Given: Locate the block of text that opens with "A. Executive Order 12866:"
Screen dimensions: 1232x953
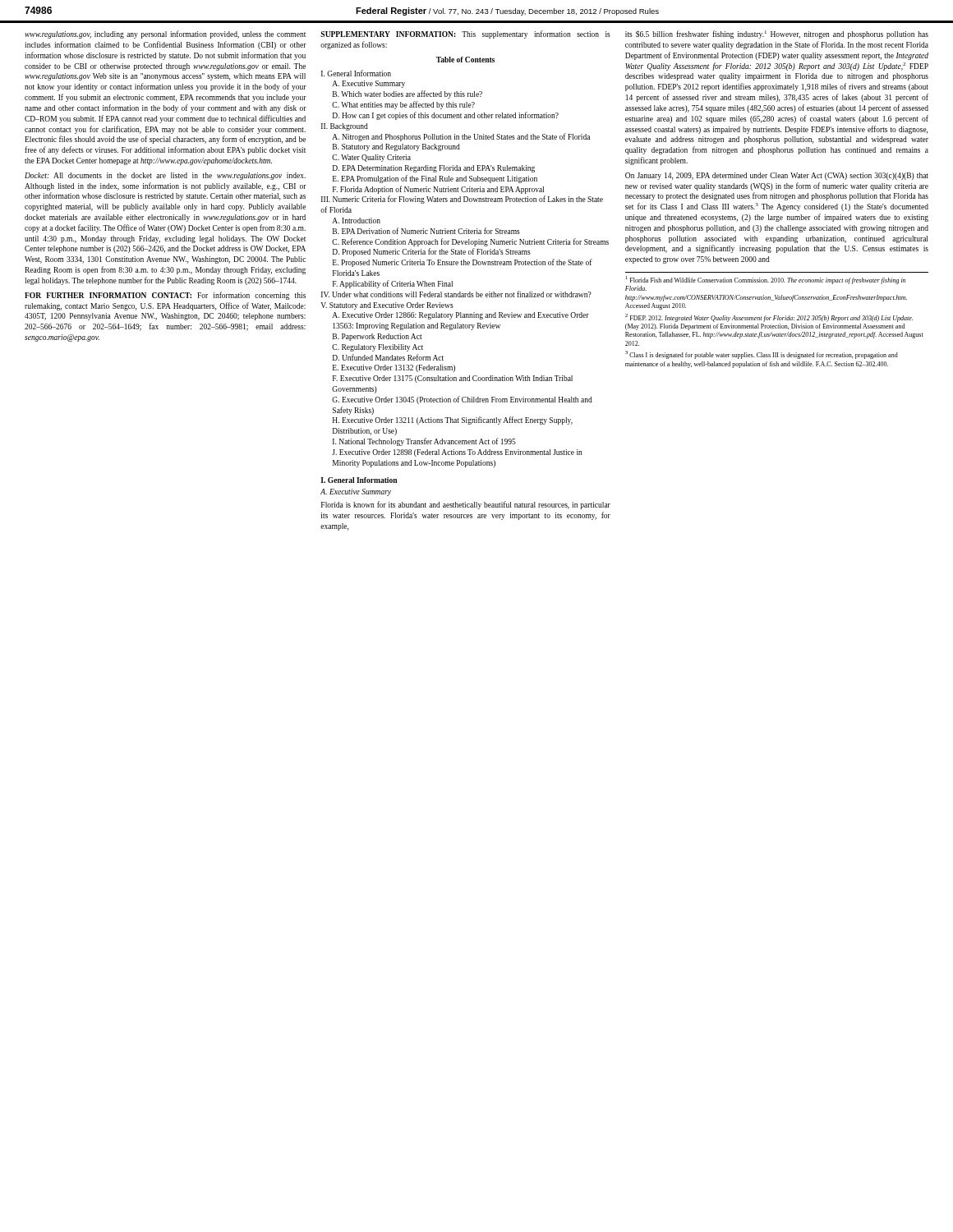Looking at the screenshot, I should click(471, 321).
